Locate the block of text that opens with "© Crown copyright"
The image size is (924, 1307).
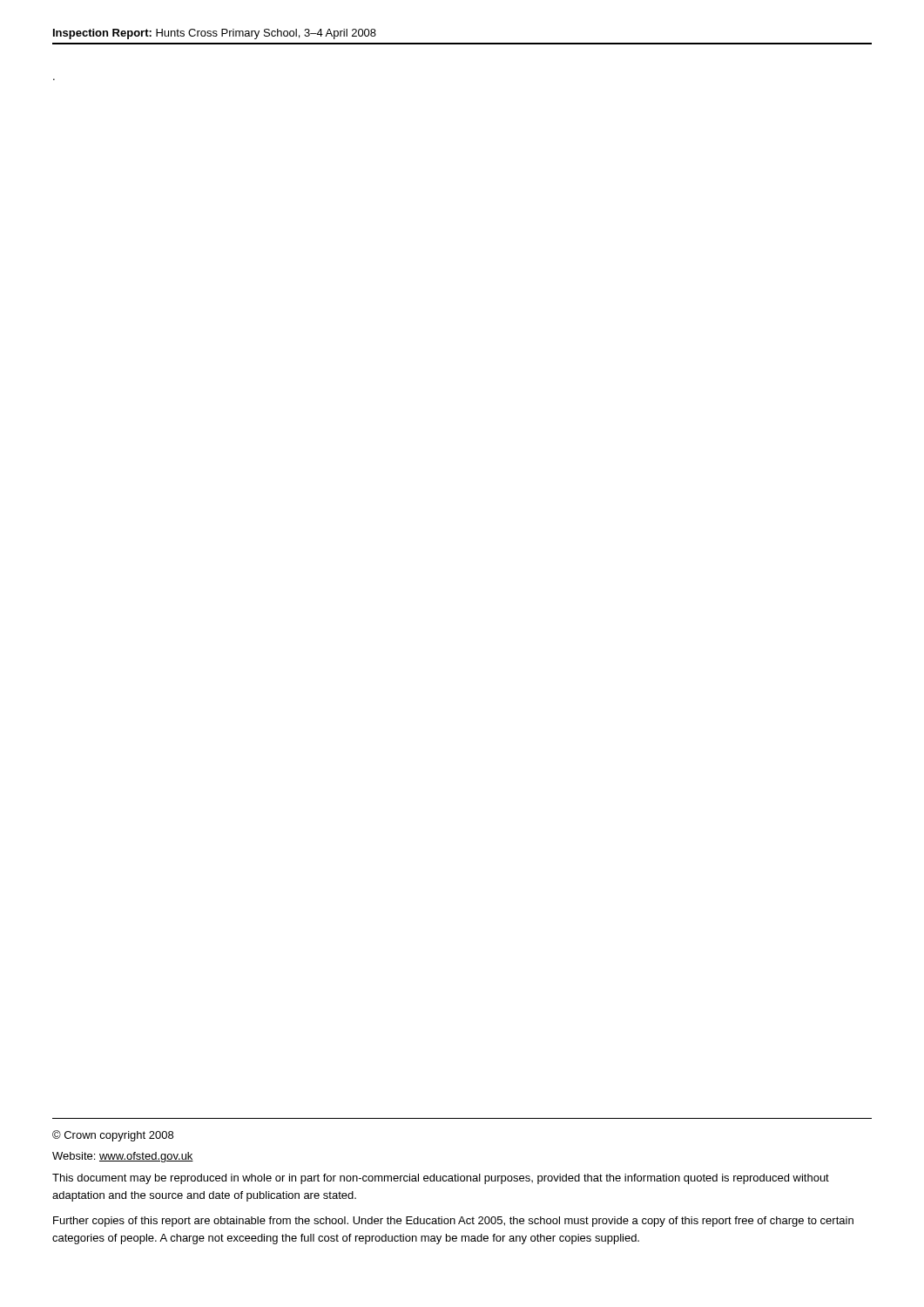click(462, 1187)
